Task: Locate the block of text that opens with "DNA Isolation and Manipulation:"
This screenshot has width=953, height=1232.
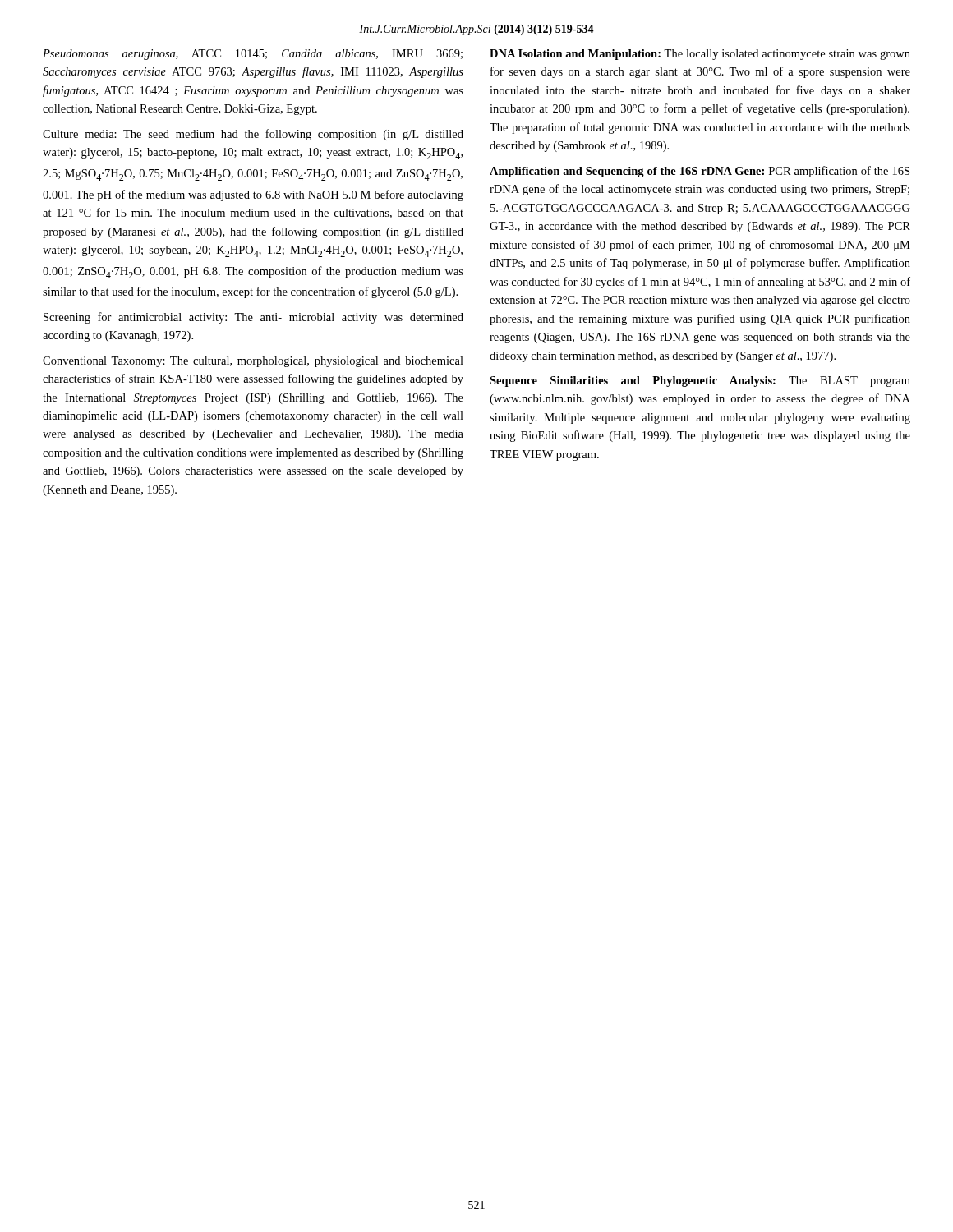Action: [700, 100]
